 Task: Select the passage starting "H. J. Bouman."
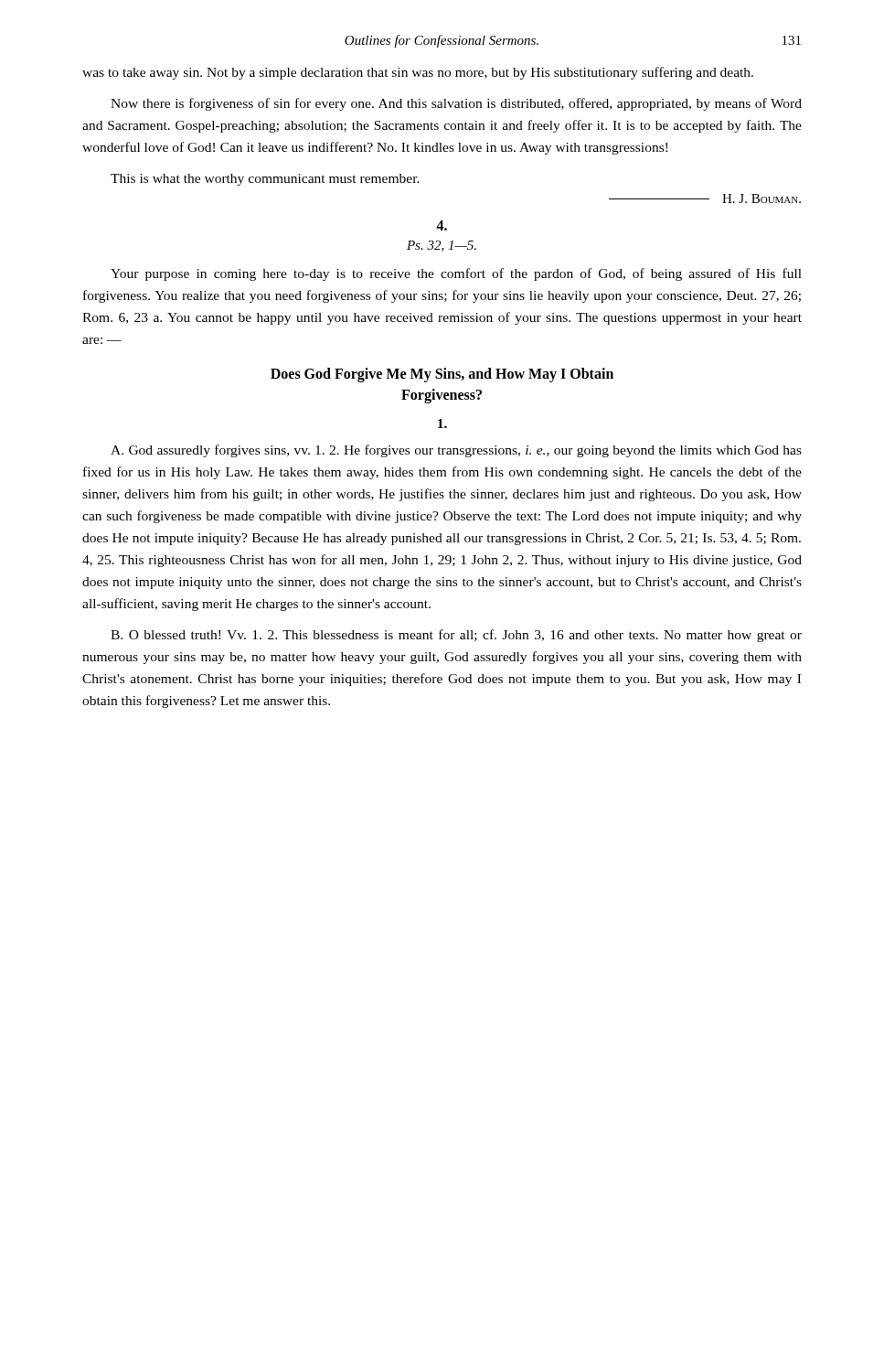pos(762,199)
